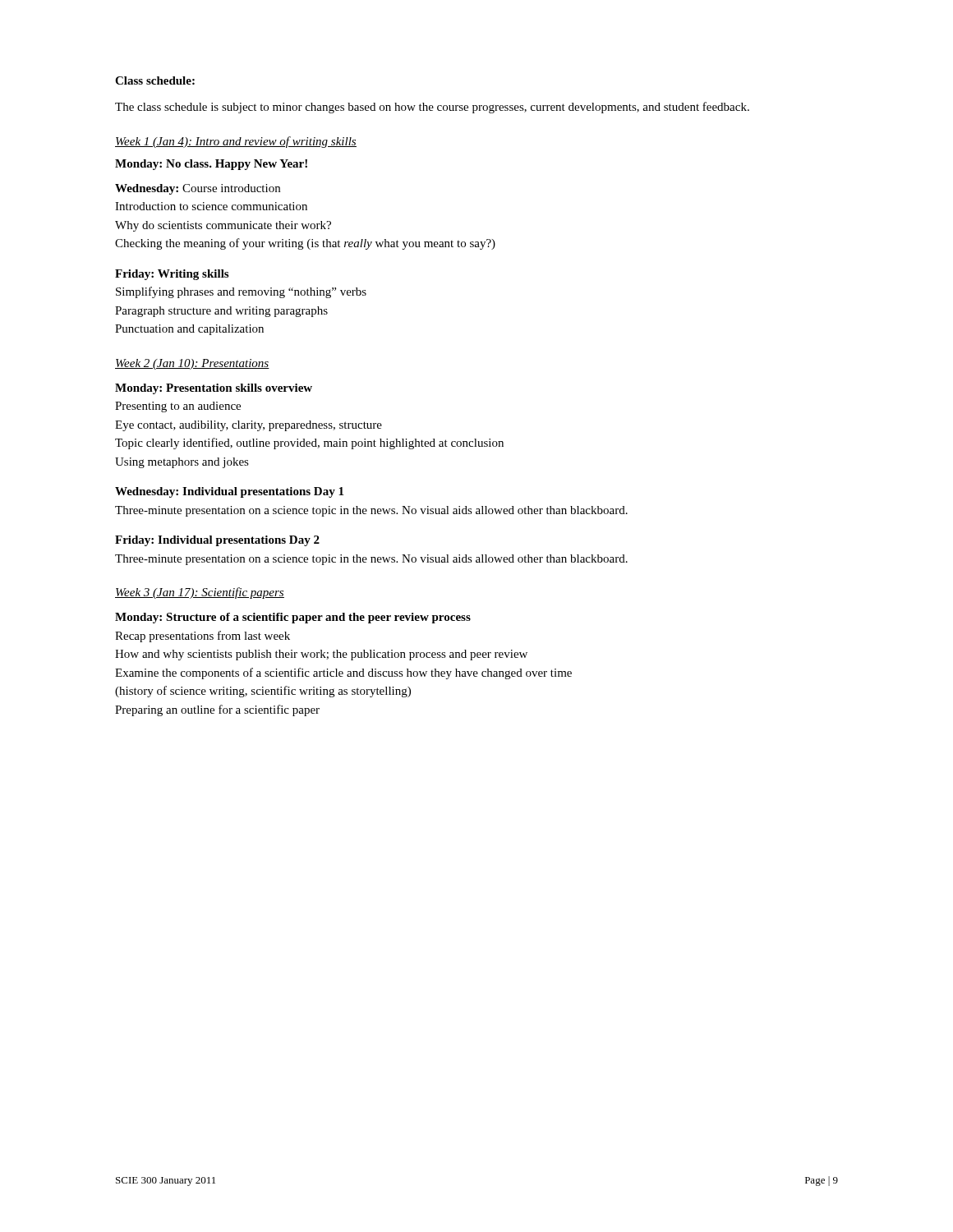The image size is (953, 1232).
Task: Where is the passage that starts "Friday: Individual presentations Day"?
Action: click(476, 549)
